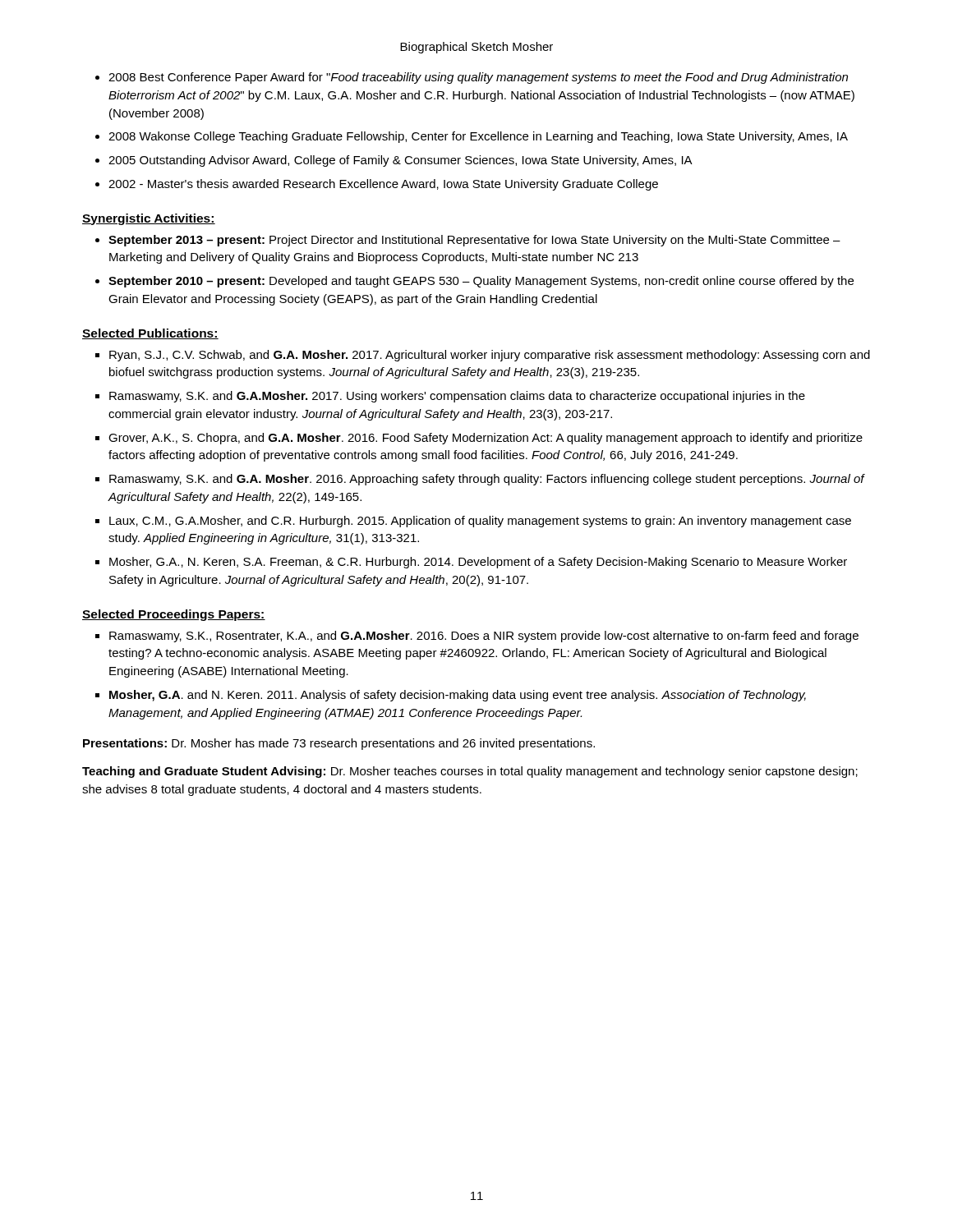
Task: Click the passage that begins "September 2013 – present:"
Action: [x=474, y=248]
